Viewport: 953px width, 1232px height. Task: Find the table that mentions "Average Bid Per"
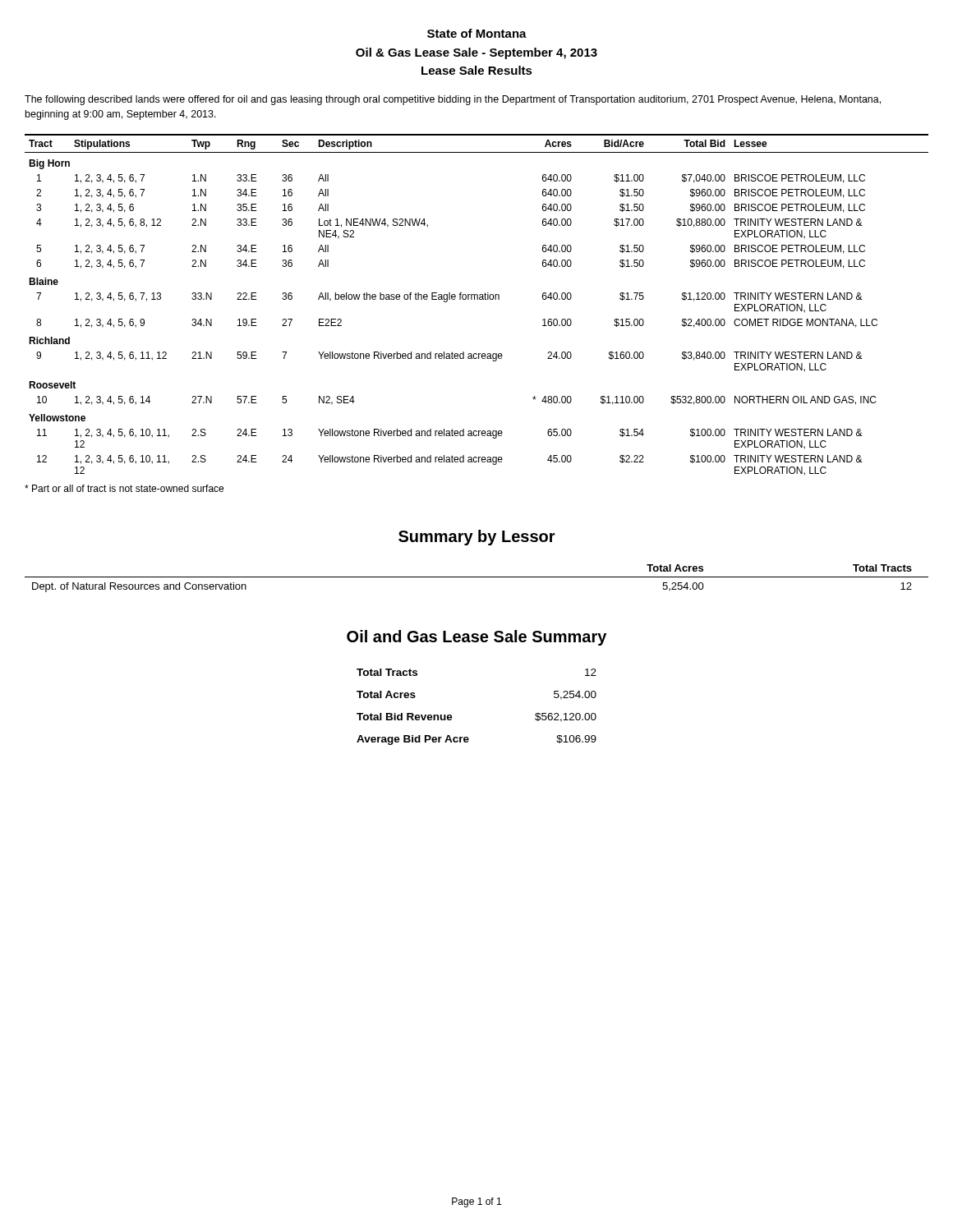pos(476,706)
